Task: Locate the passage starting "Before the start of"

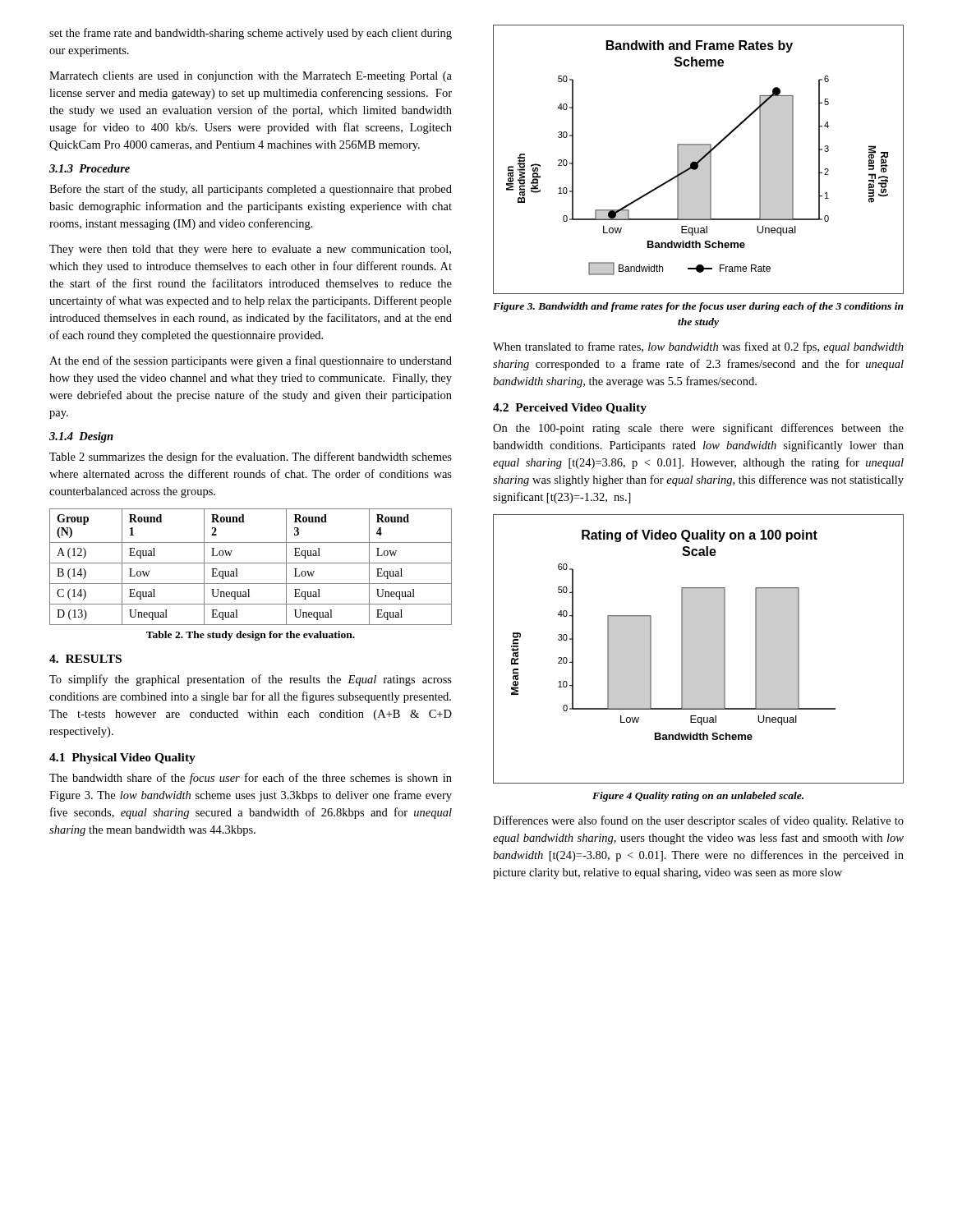Action: pos(251,206)
